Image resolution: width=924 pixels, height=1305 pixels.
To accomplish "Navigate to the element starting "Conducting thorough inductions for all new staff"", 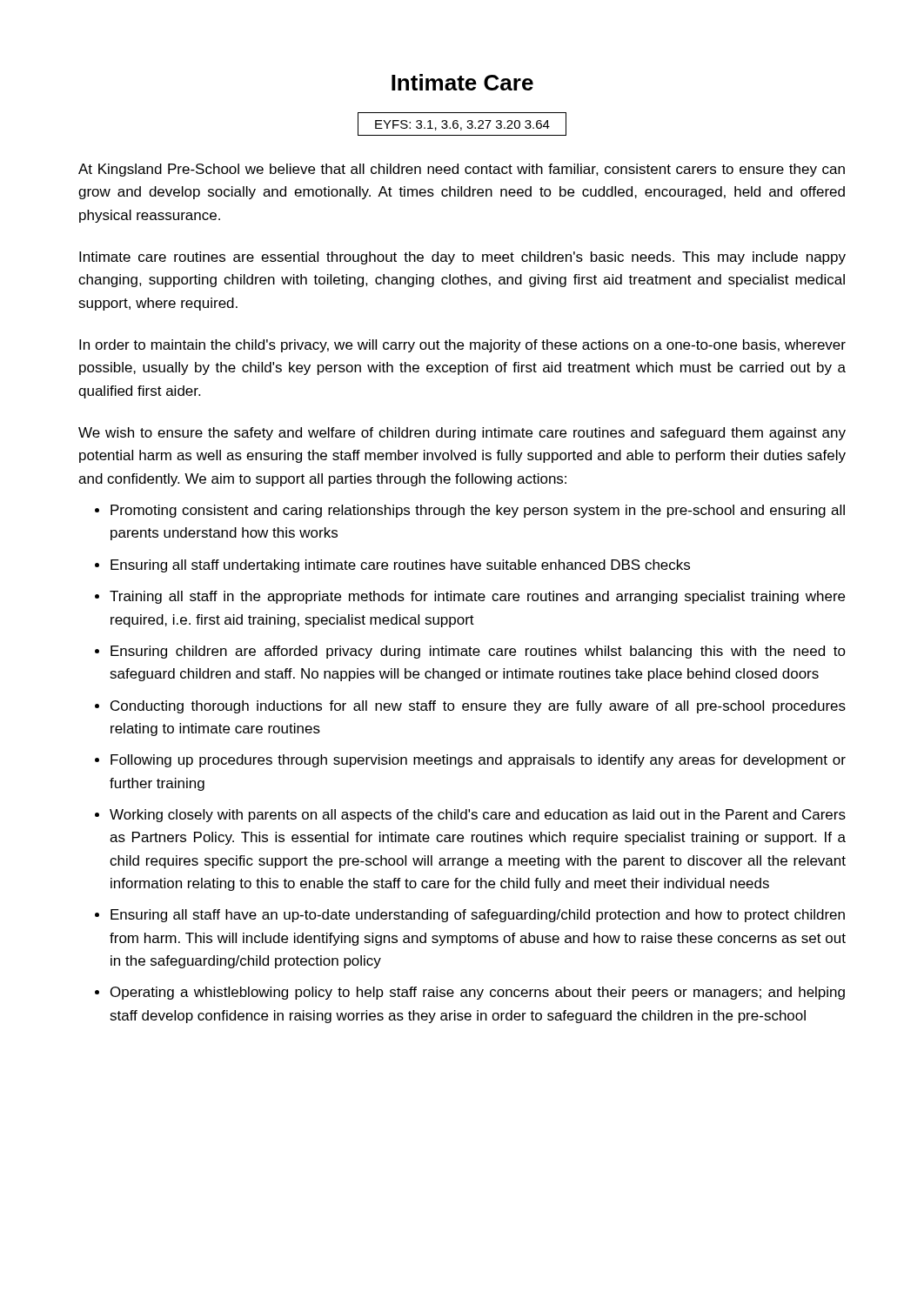I will 478,717.
